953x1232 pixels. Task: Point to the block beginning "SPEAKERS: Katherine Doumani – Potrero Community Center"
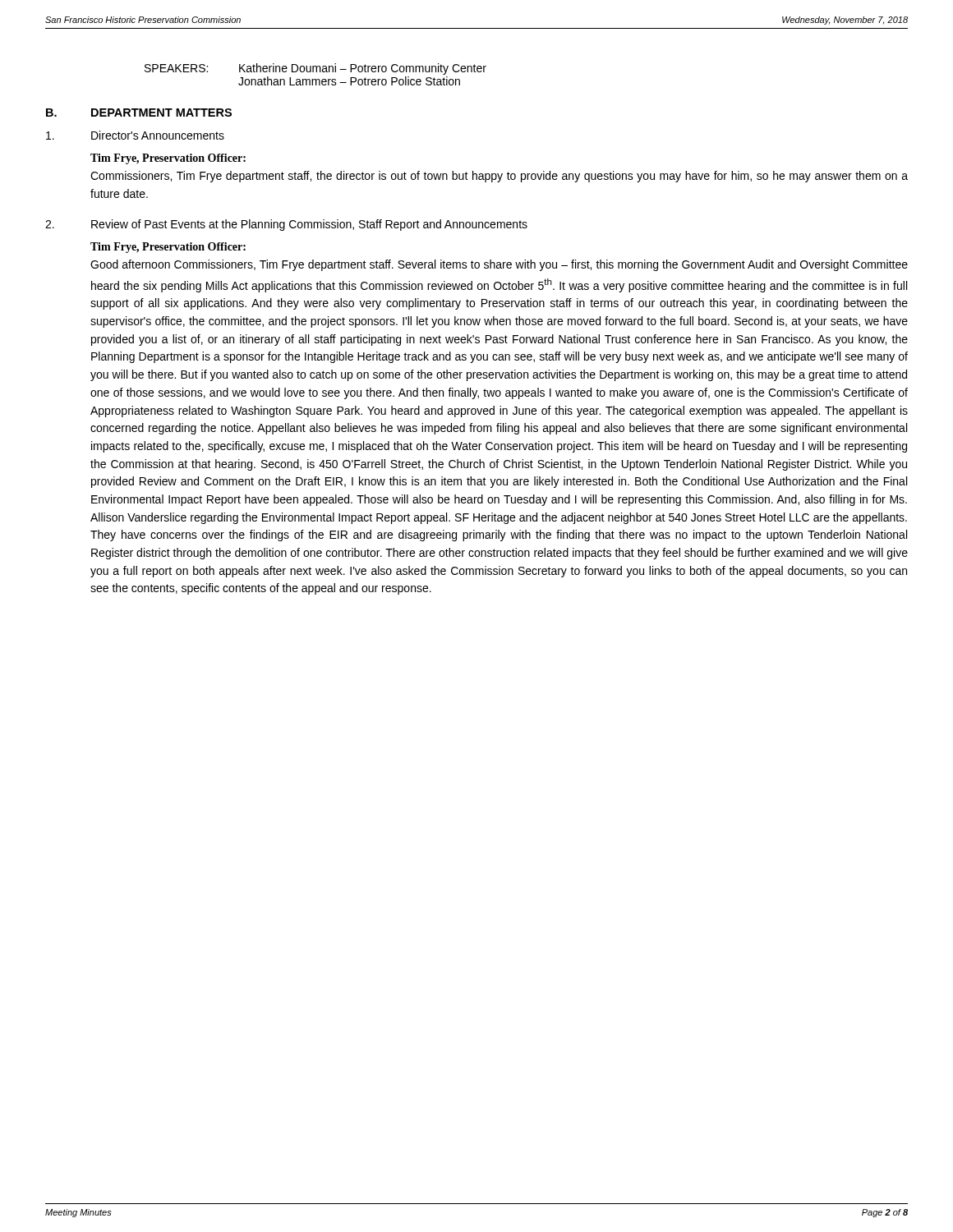[x=315, y=75]
